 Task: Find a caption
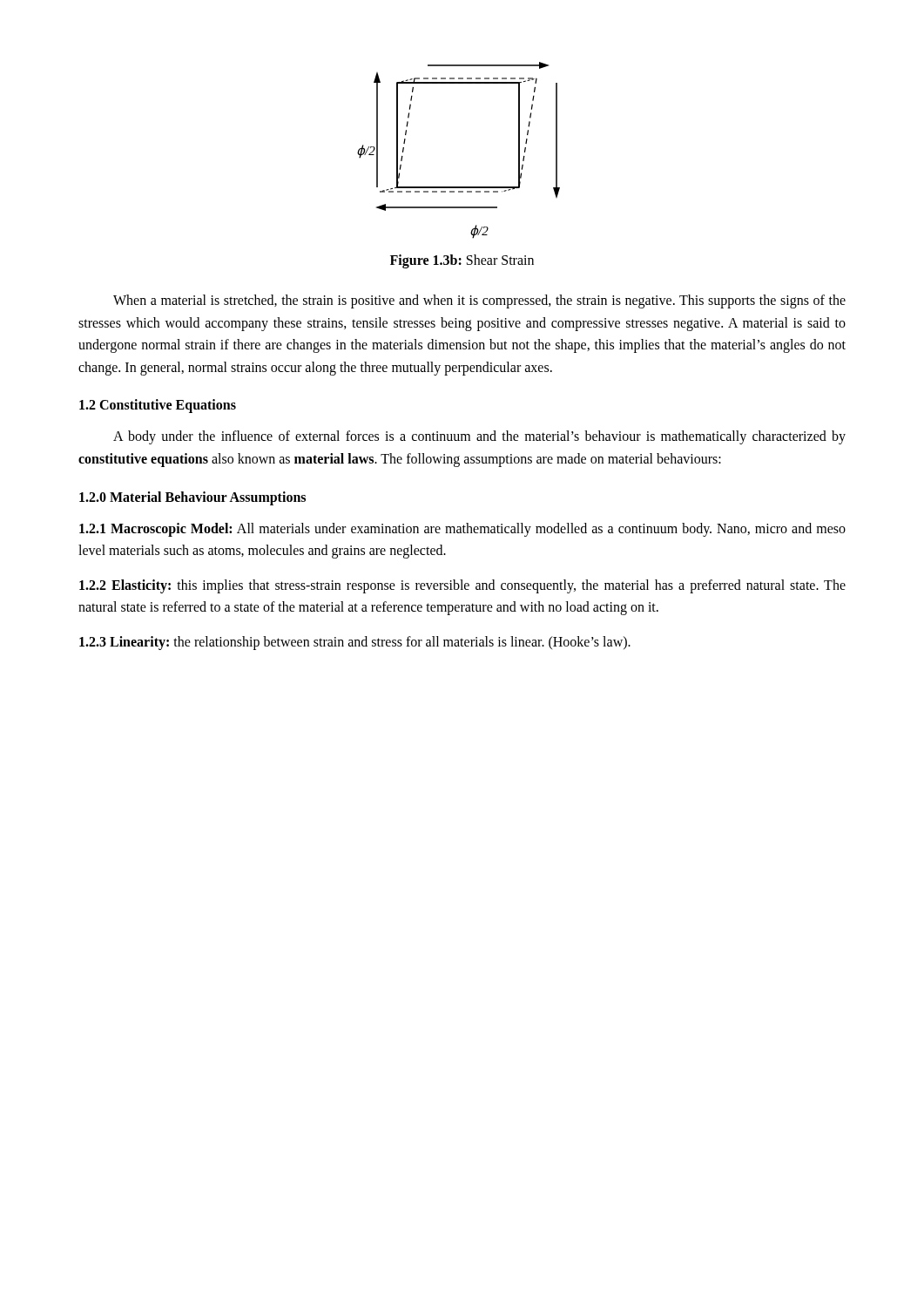tap(462, 260)
